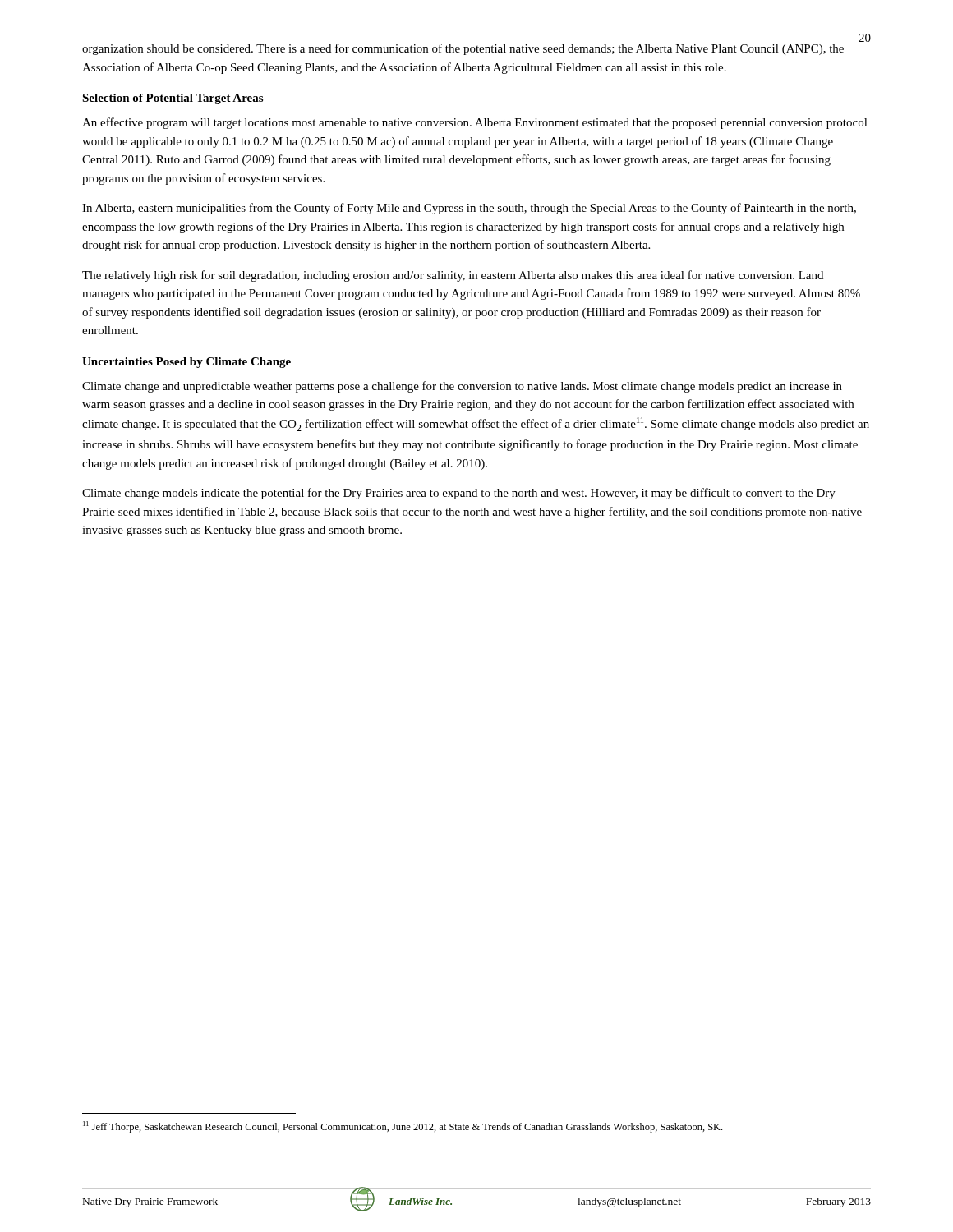Image resolution: width=953 pixels, height=1232 pixels.
Task: Navigate to the text block starting "organization should be considered. There is"
Action: point(476,58)
